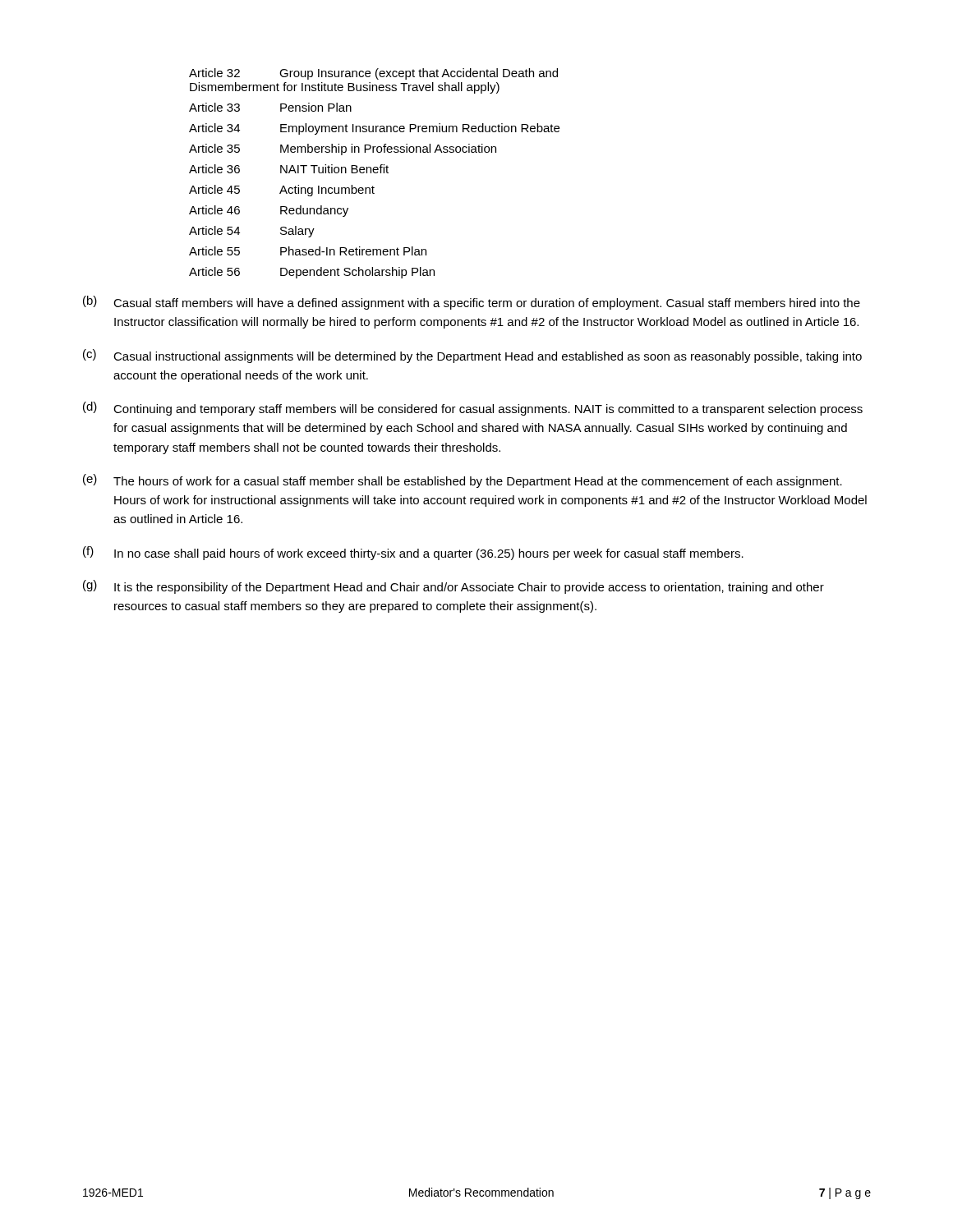Select the passage starting "Article 56 Dependent Scholarship Plan"
Screen dimensions: 1232x953
tap(312, 271)
